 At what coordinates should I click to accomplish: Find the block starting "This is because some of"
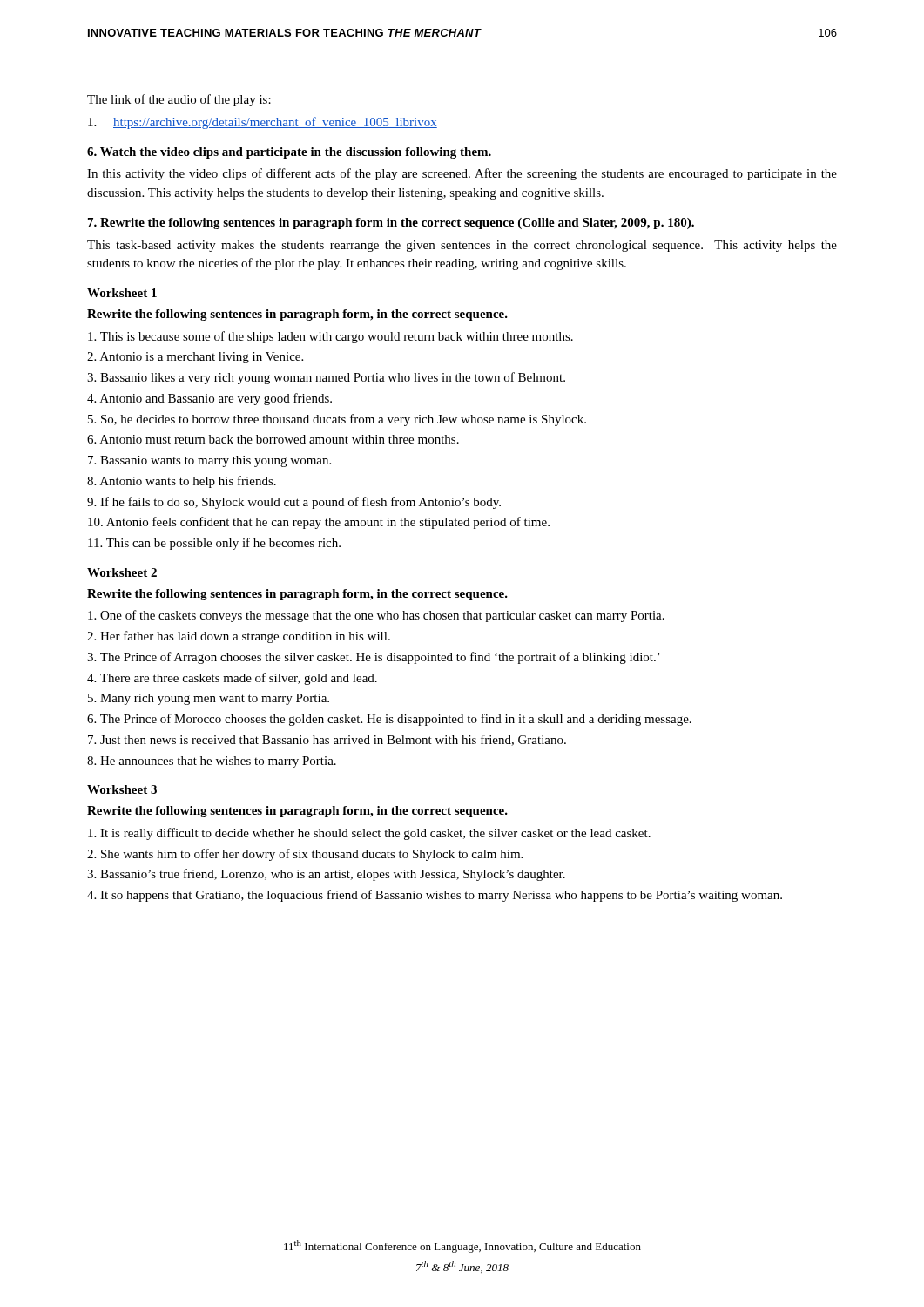click(330, 336)
